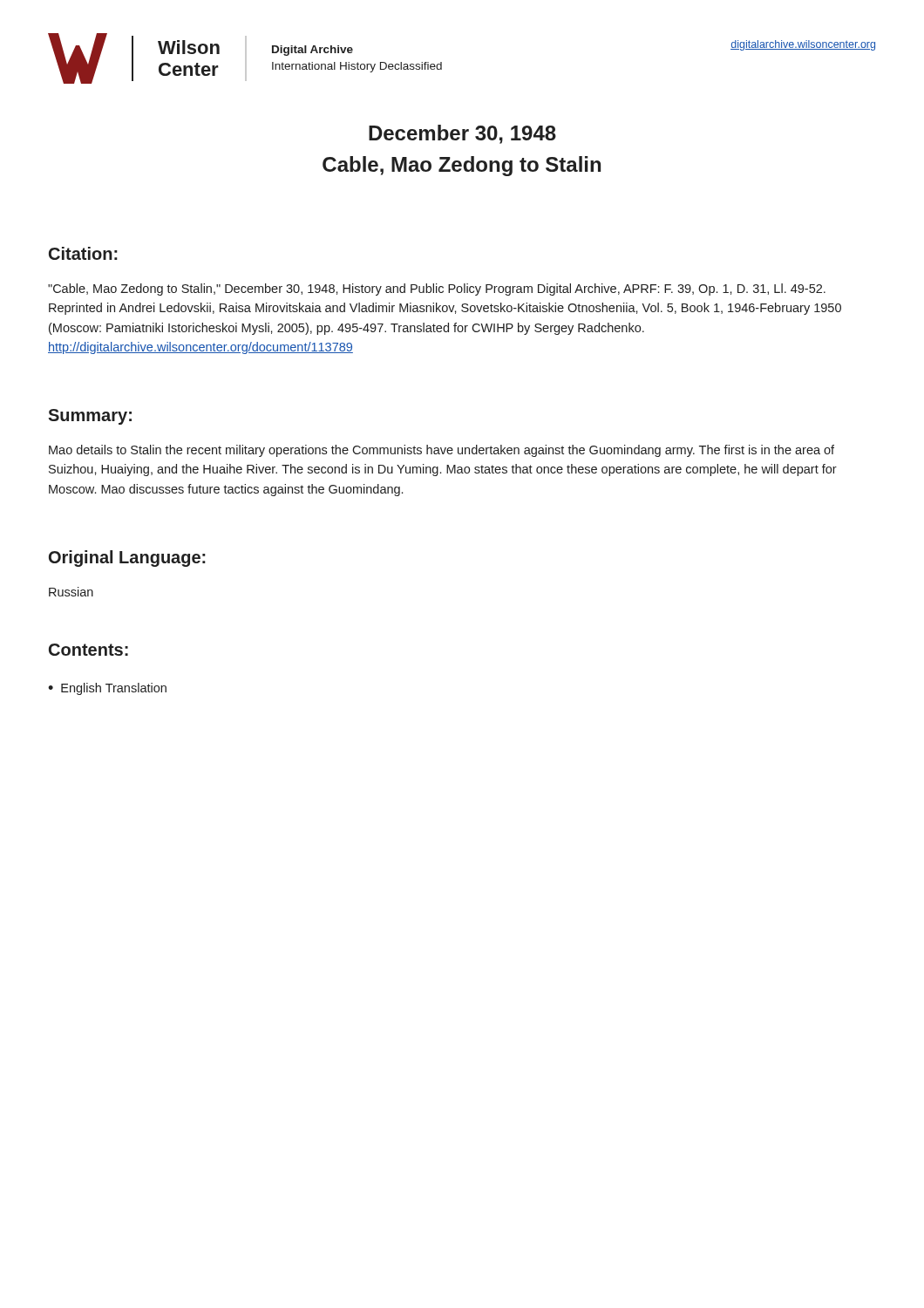Select the passage starting ""Cable, Mao Zedong to Stalin," December 30,"
This screenshot has width=924, height=1308.
point(462,318)
